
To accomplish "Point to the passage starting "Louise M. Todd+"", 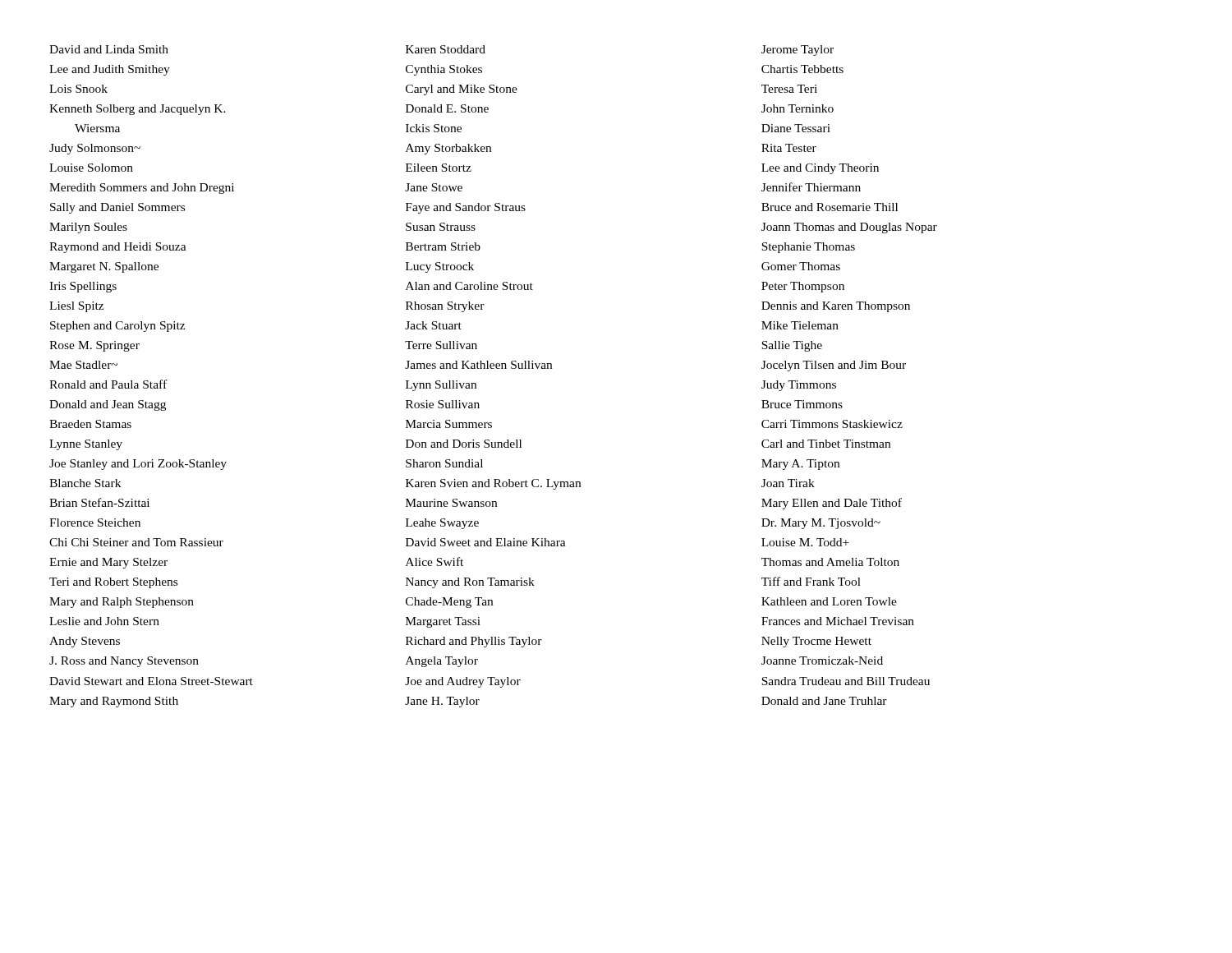I will pos(805,542).
